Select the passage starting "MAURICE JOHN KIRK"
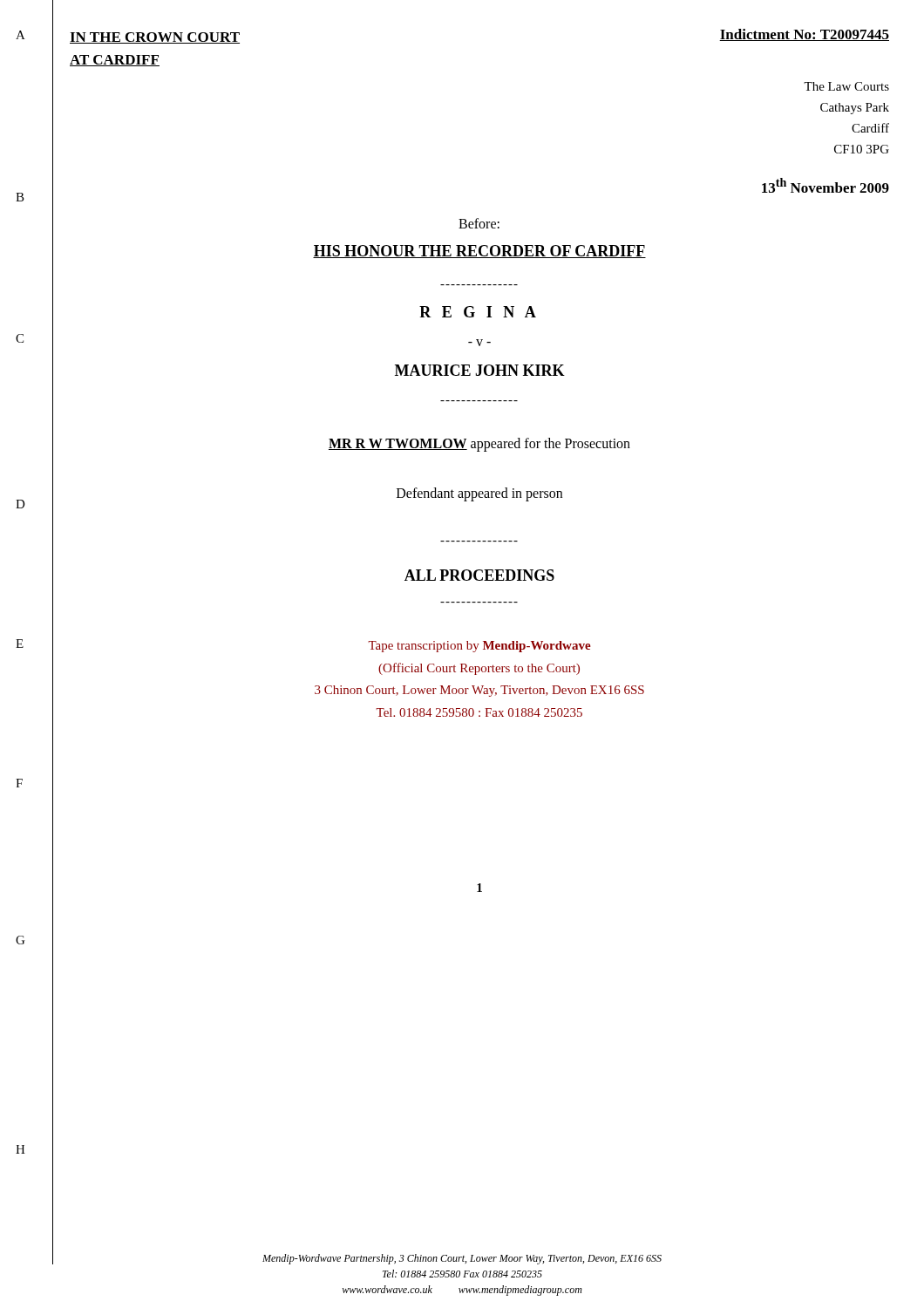This screenshot has height=1308, width=924. [x=479, y=370]
